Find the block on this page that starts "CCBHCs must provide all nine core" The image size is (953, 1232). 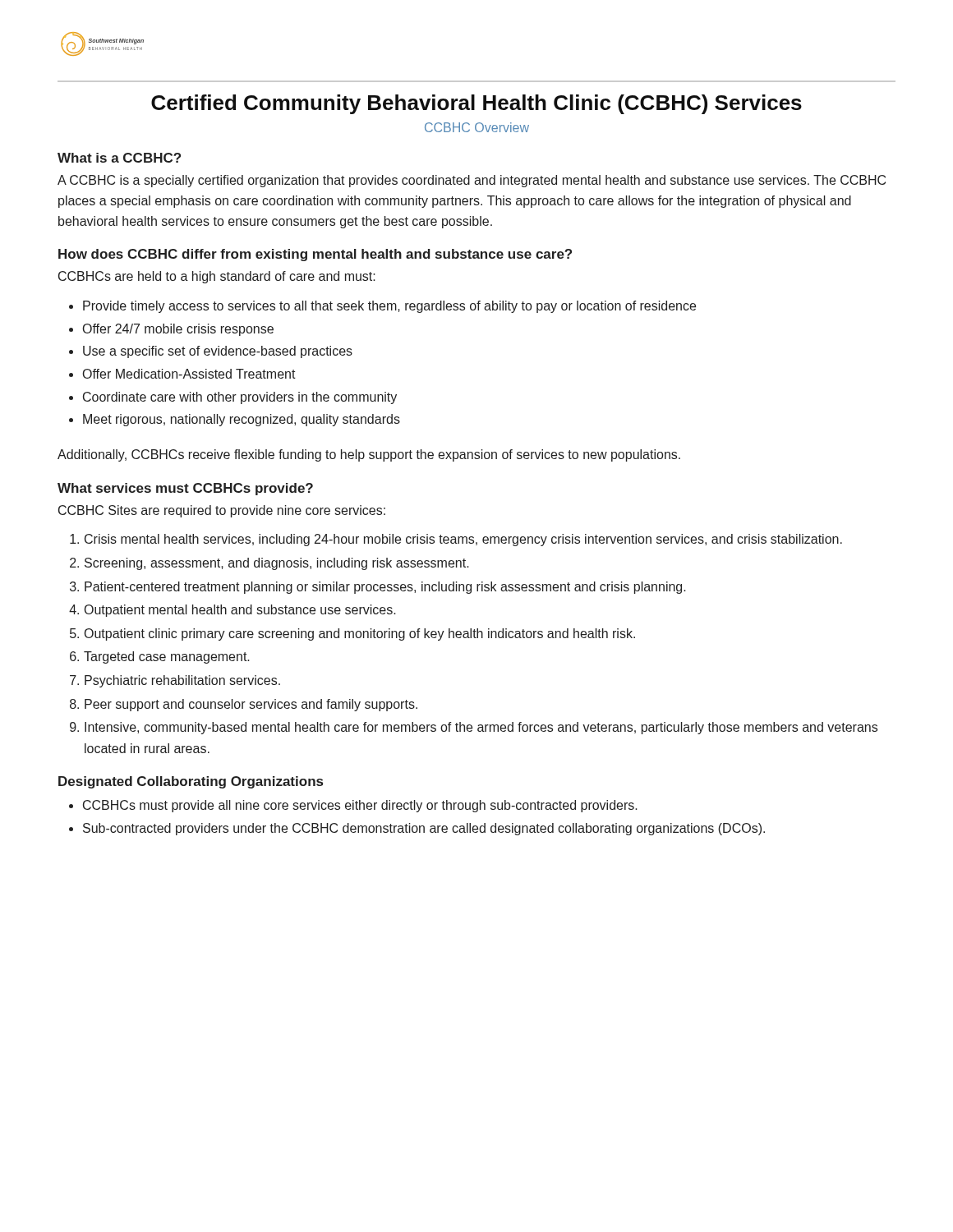360,806
